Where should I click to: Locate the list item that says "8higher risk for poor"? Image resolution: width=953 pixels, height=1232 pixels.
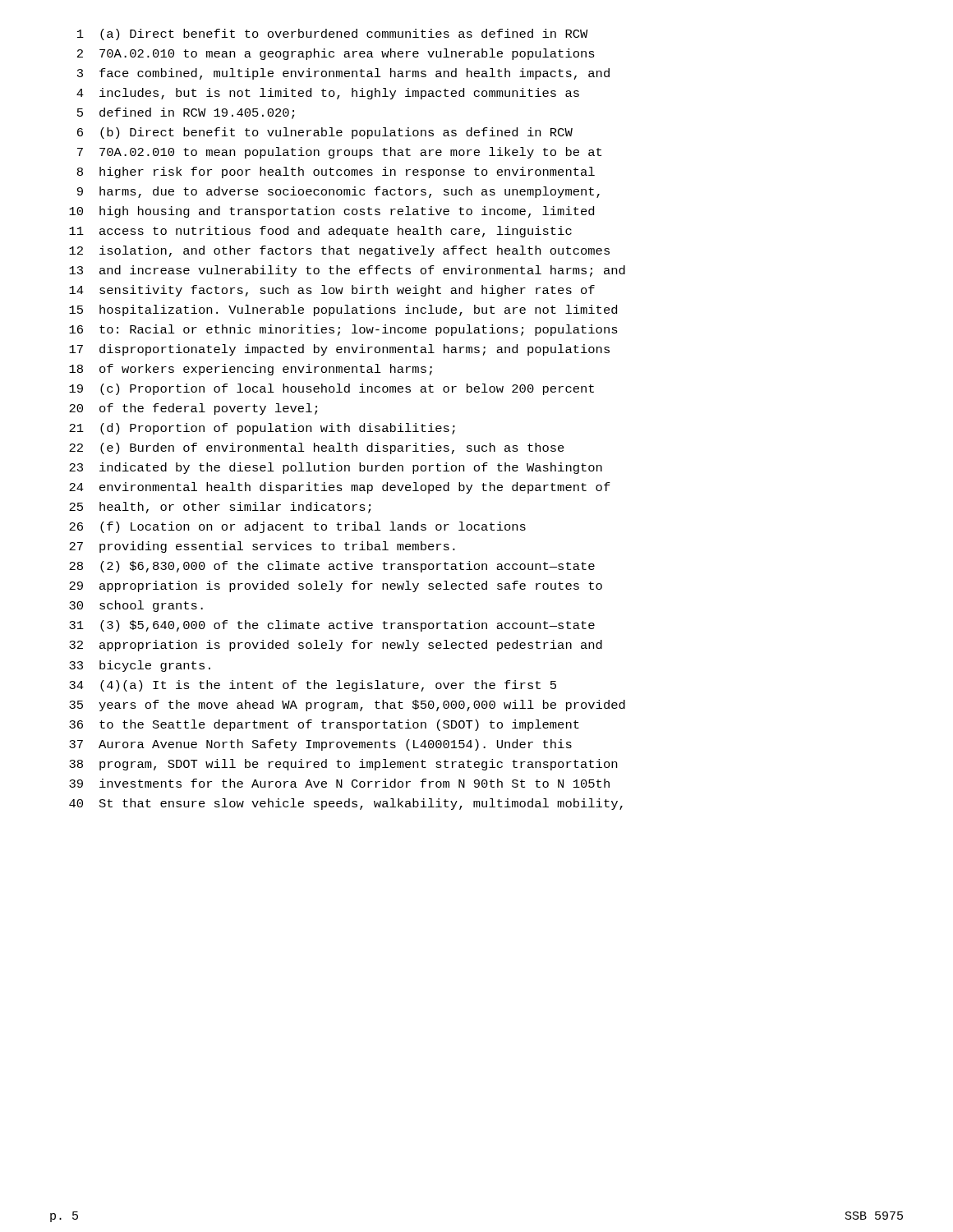coord(476,173)
